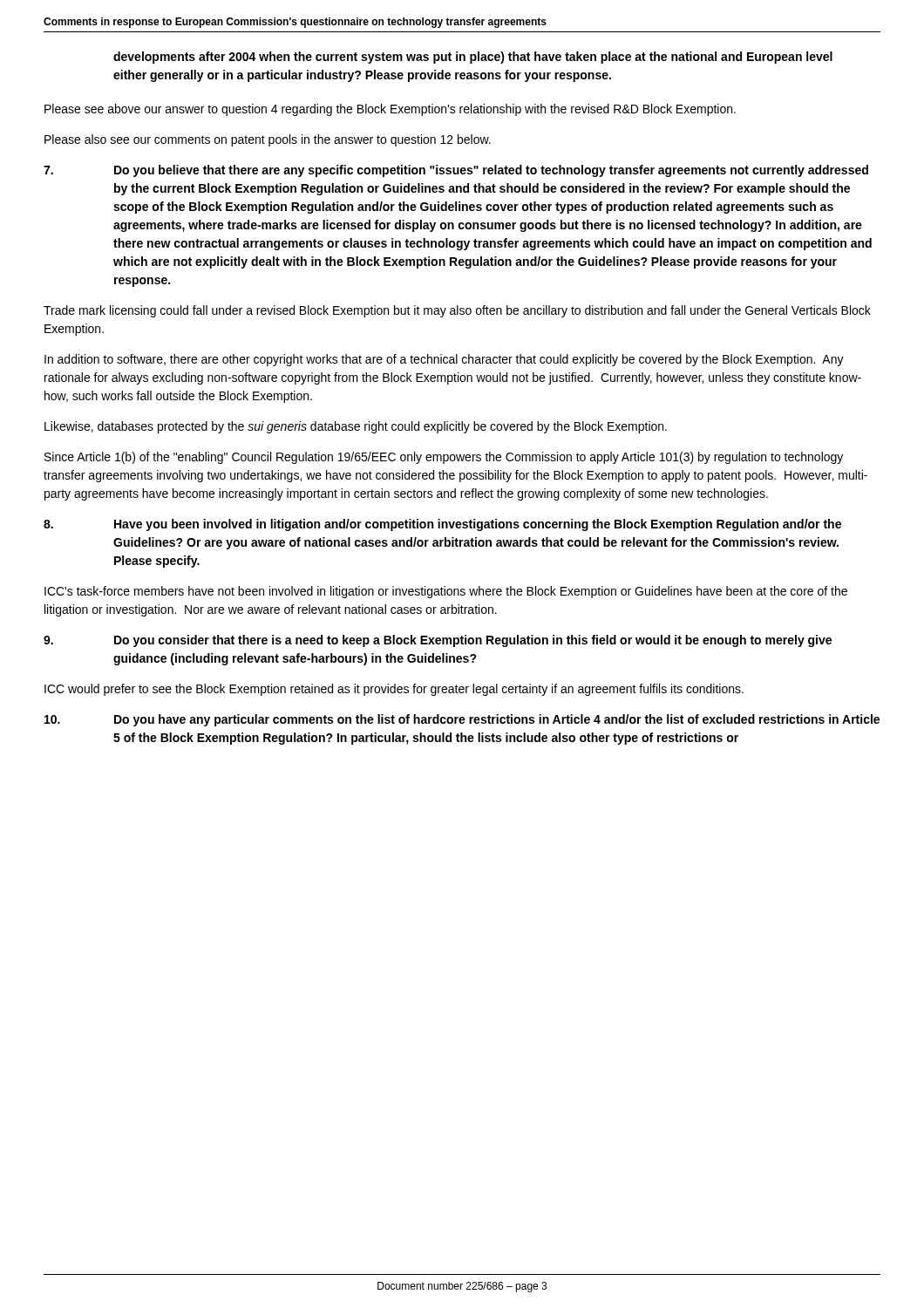Viewport: 924px width, 1308px height.
Task: Find the list item containing "9. Do you consider"
Action: pos(462,650)
